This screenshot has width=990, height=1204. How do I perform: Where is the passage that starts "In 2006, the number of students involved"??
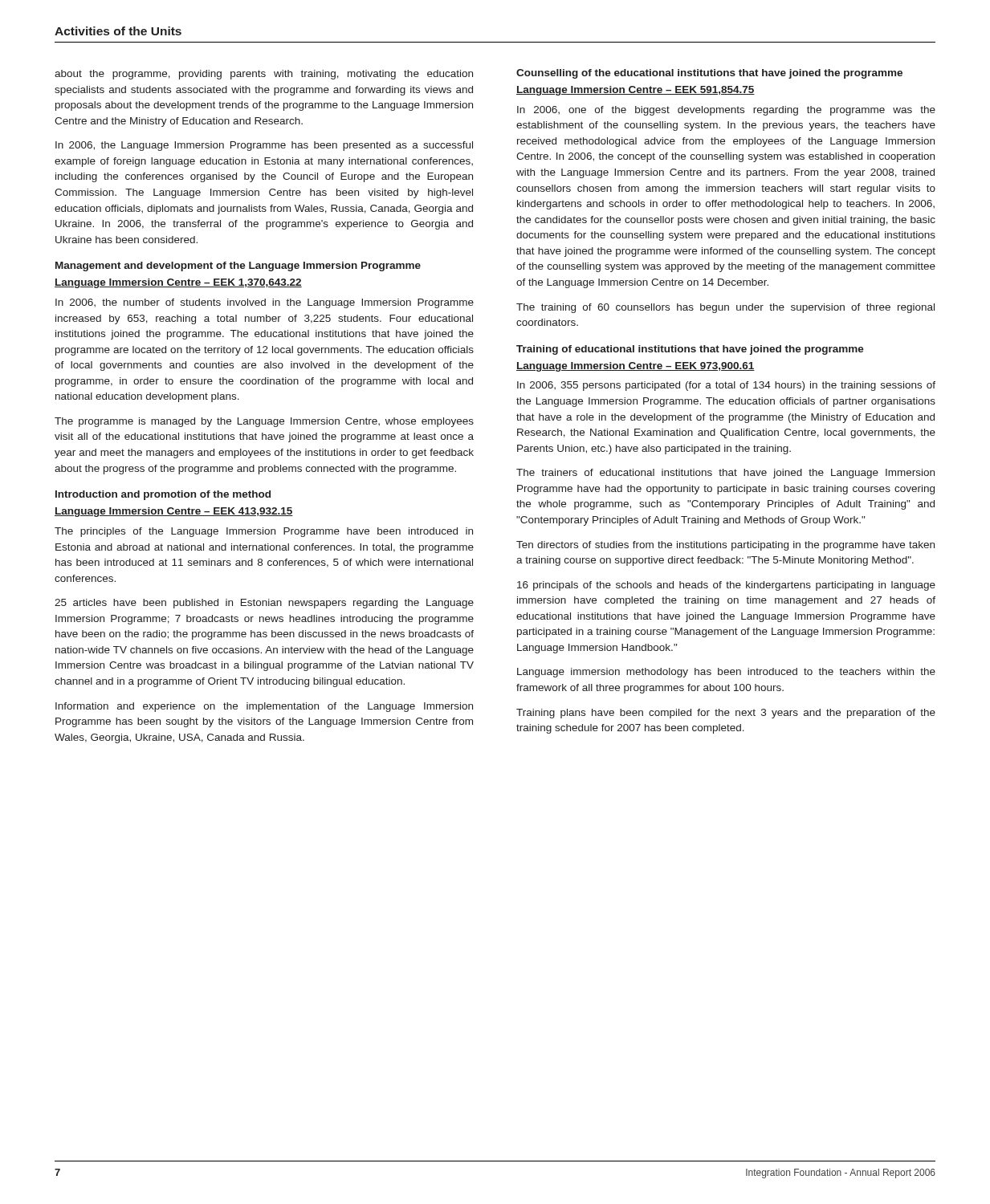click(264, 349)
